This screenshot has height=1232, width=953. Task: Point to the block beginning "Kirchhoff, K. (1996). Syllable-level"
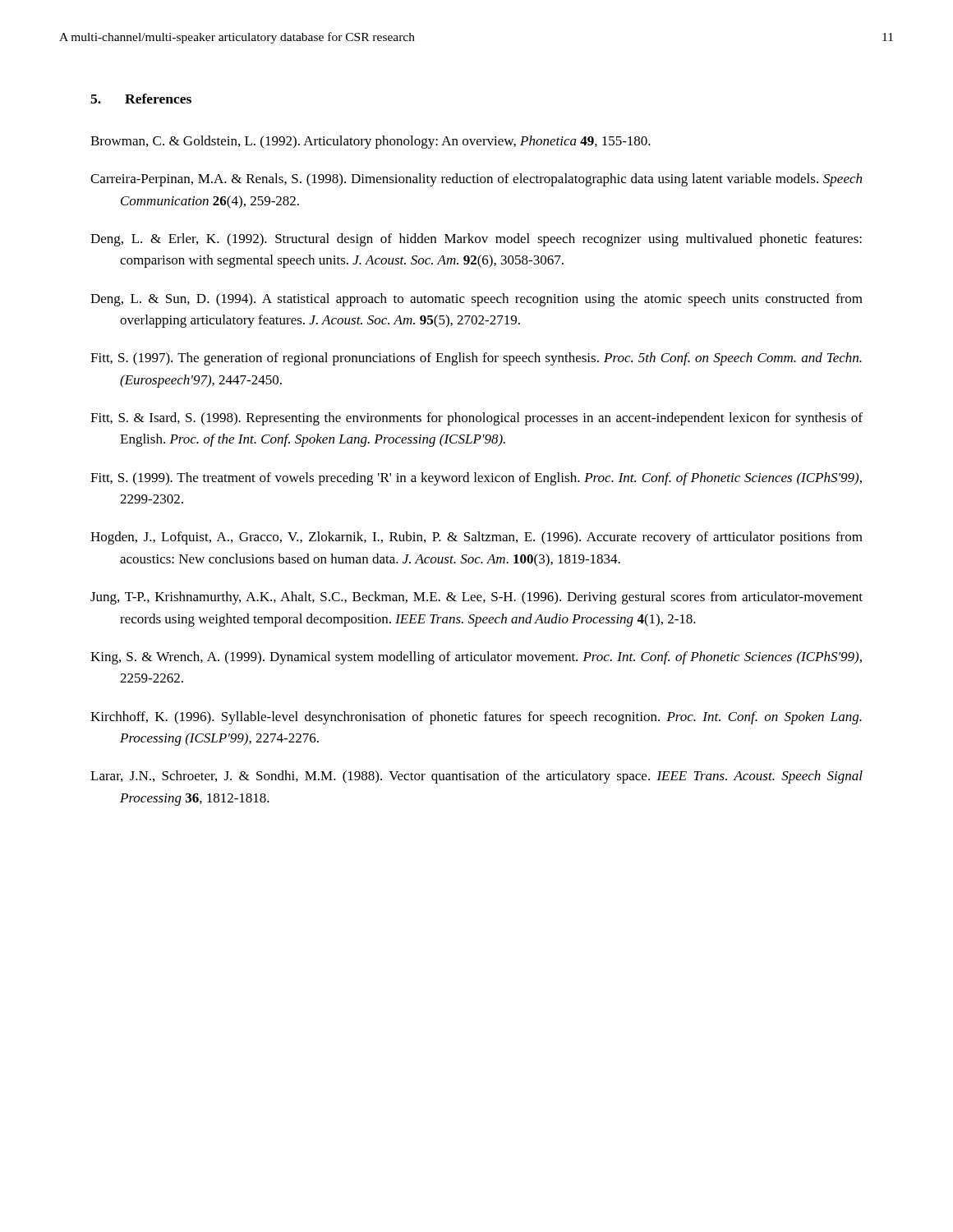point(476,728)
